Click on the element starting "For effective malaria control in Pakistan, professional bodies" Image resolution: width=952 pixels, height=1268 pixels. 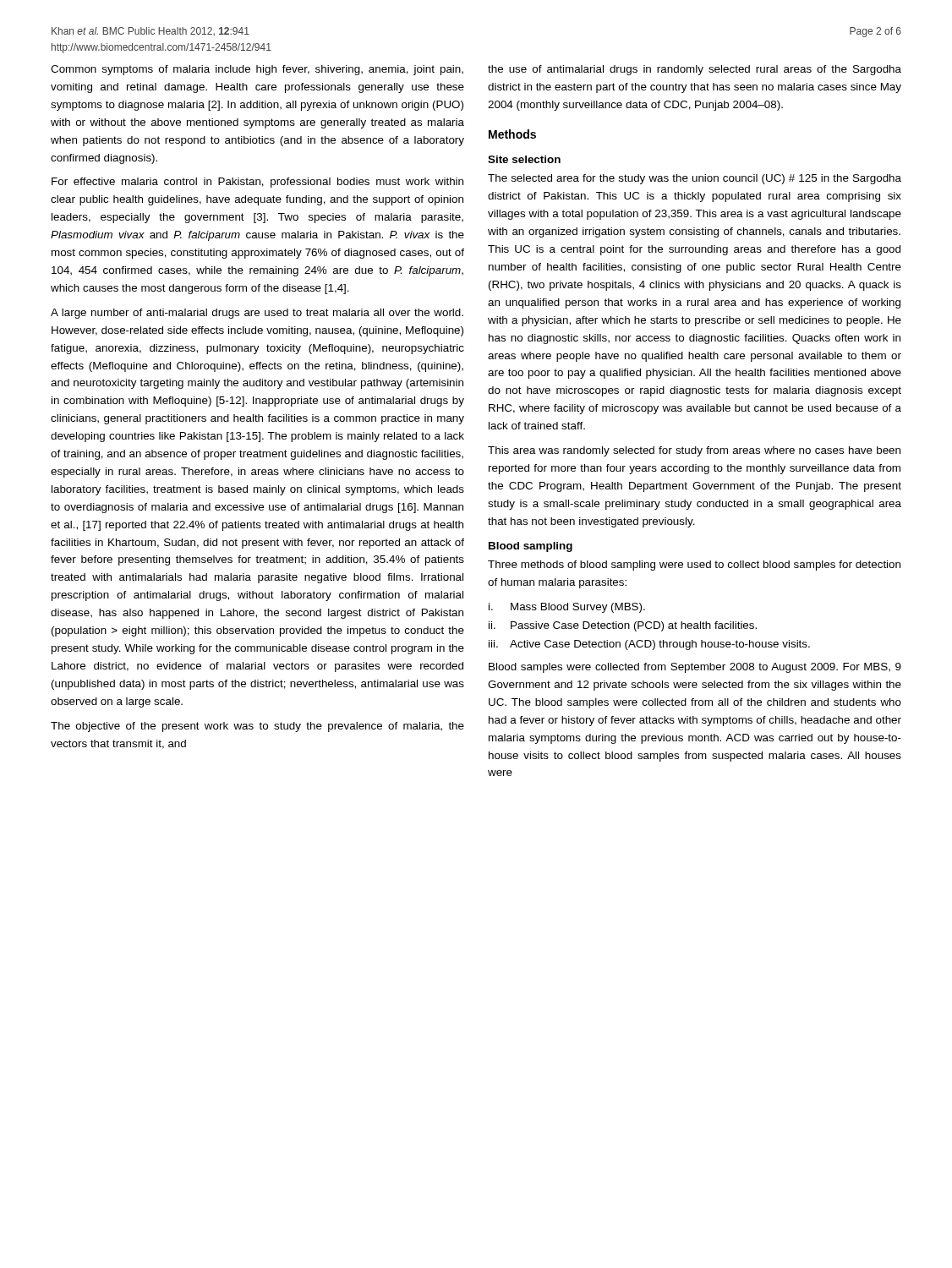tap(257, 236)
